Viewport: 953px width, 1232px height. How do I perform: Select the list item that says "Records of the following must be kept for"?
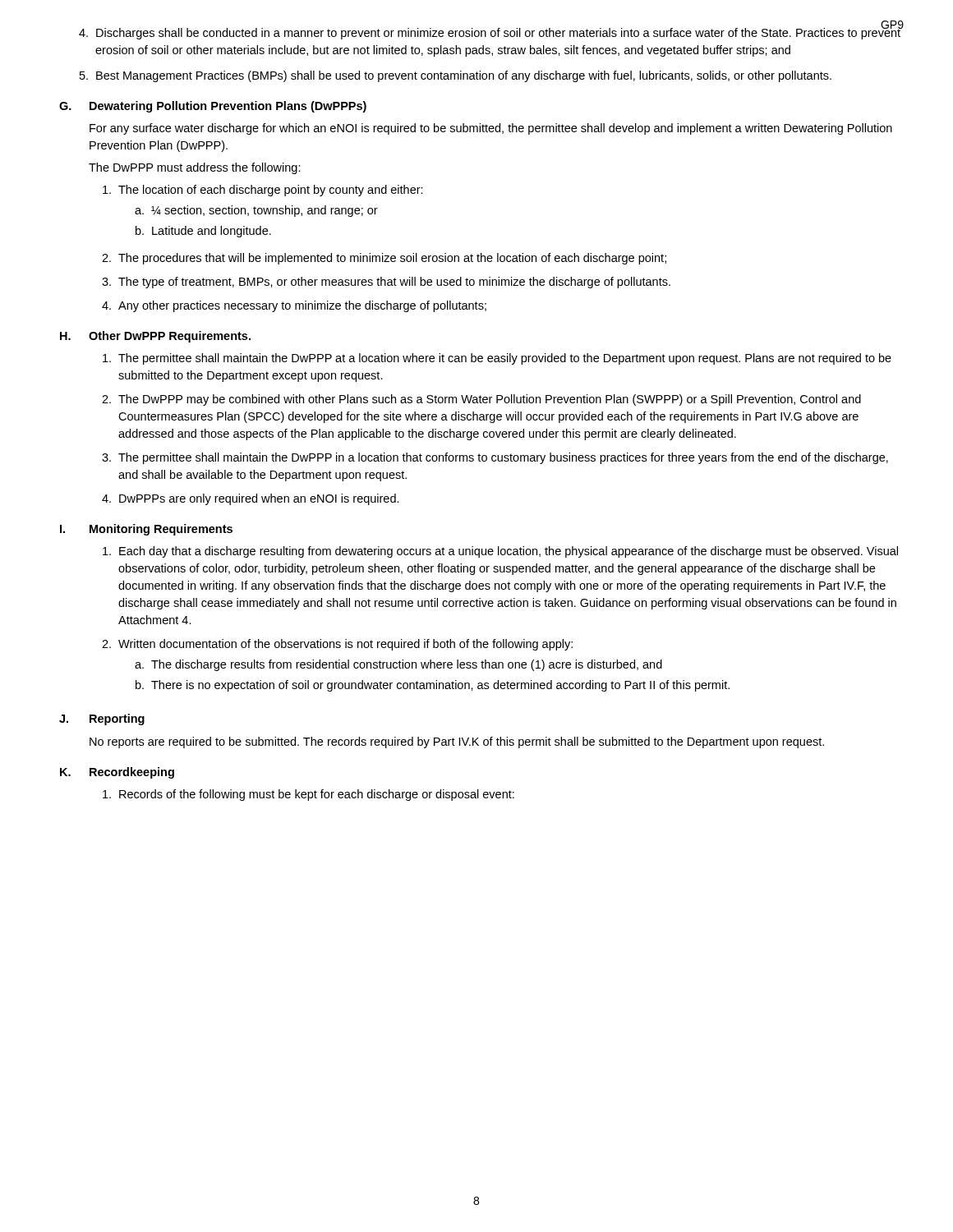click(496, 794)
